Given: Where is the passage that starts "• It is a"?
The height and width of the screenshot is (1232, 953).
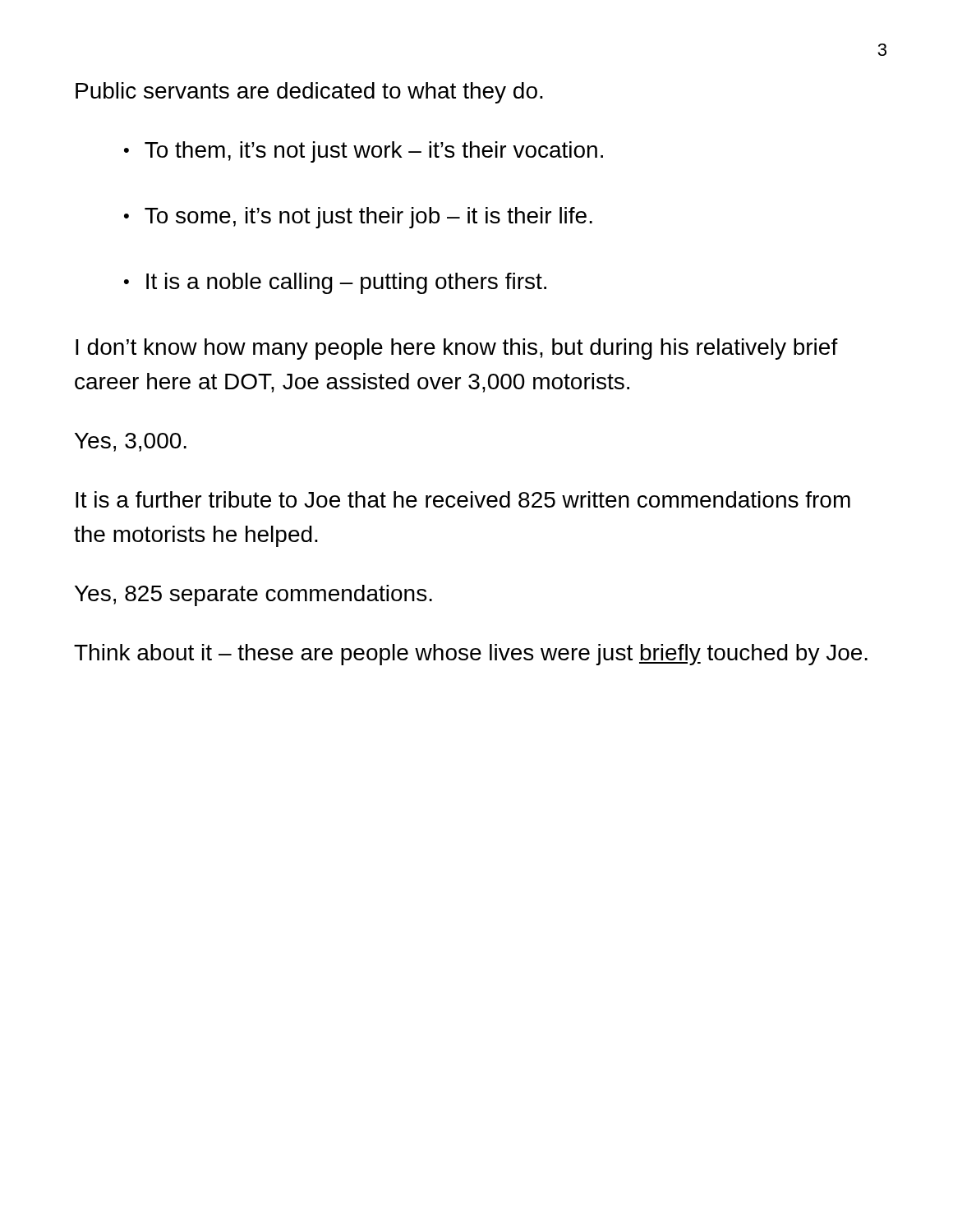Looking at the screenshot, I should [x=336, y=282].
